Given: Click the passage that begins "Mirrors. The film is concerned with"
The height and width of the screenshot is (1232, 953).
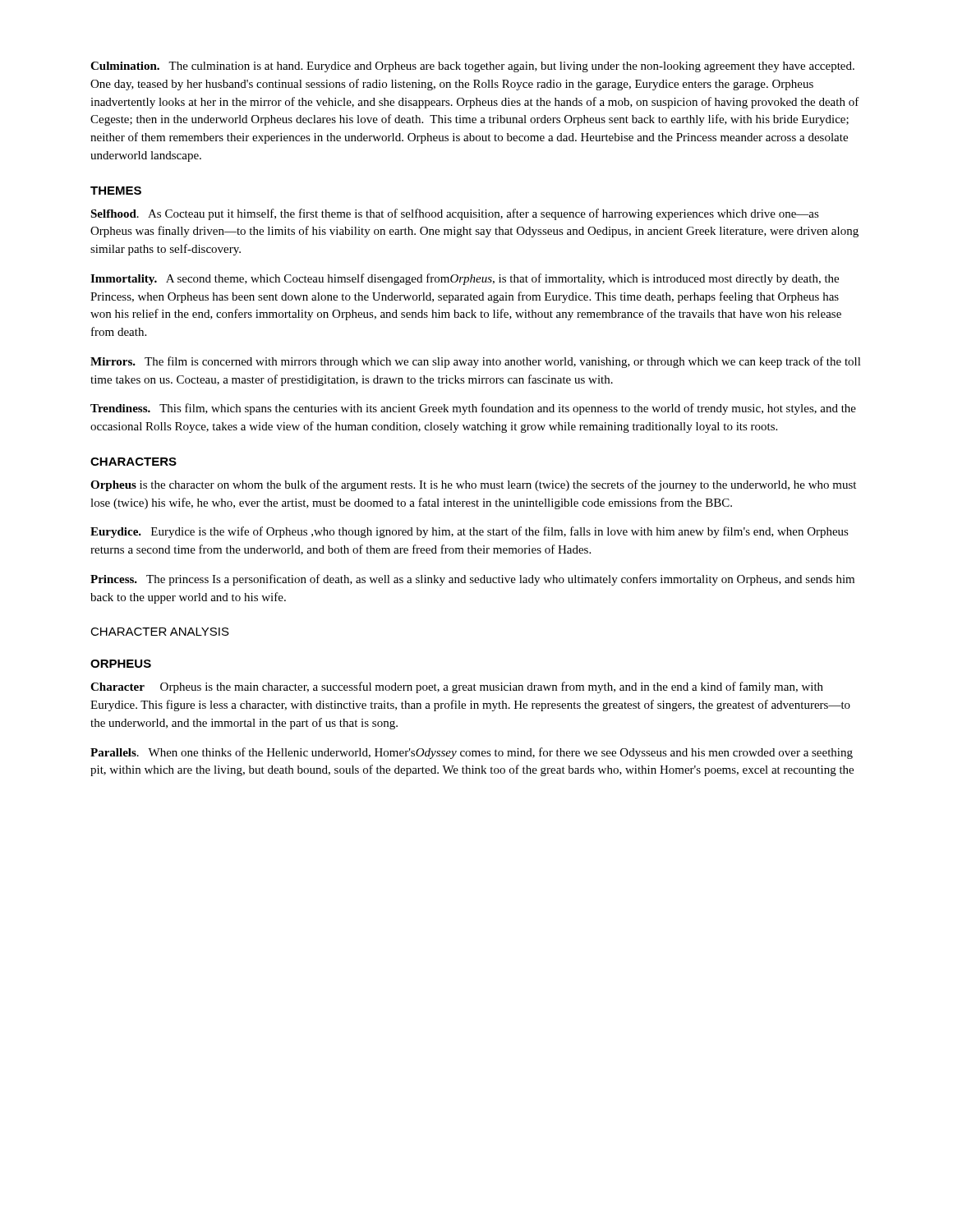Looking at the screenshot, I should (x=476, y=371).
